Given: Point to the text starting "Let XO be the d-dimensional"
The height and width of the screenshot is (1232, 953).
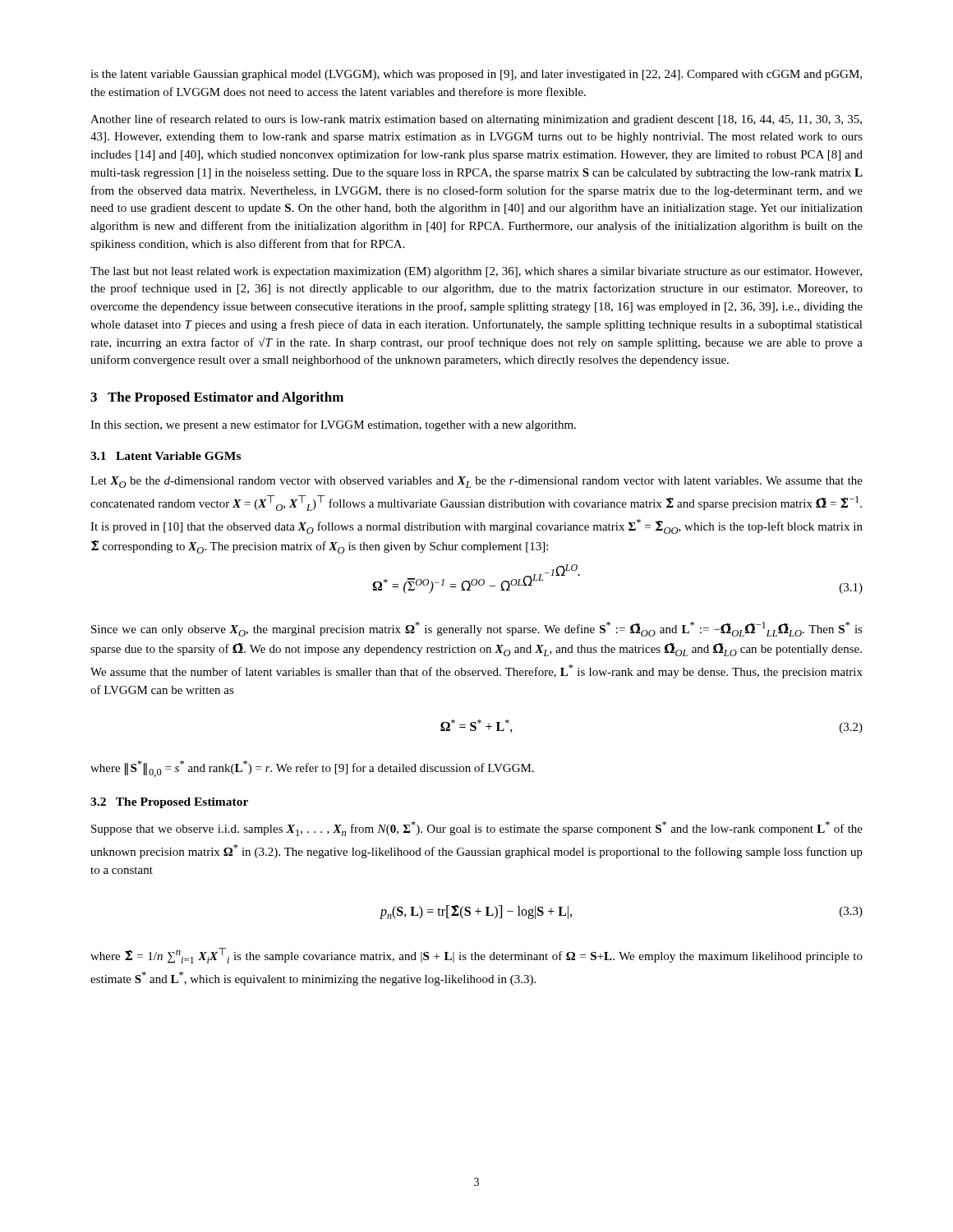Looking at the screenshot, I should tap(476, 515).
